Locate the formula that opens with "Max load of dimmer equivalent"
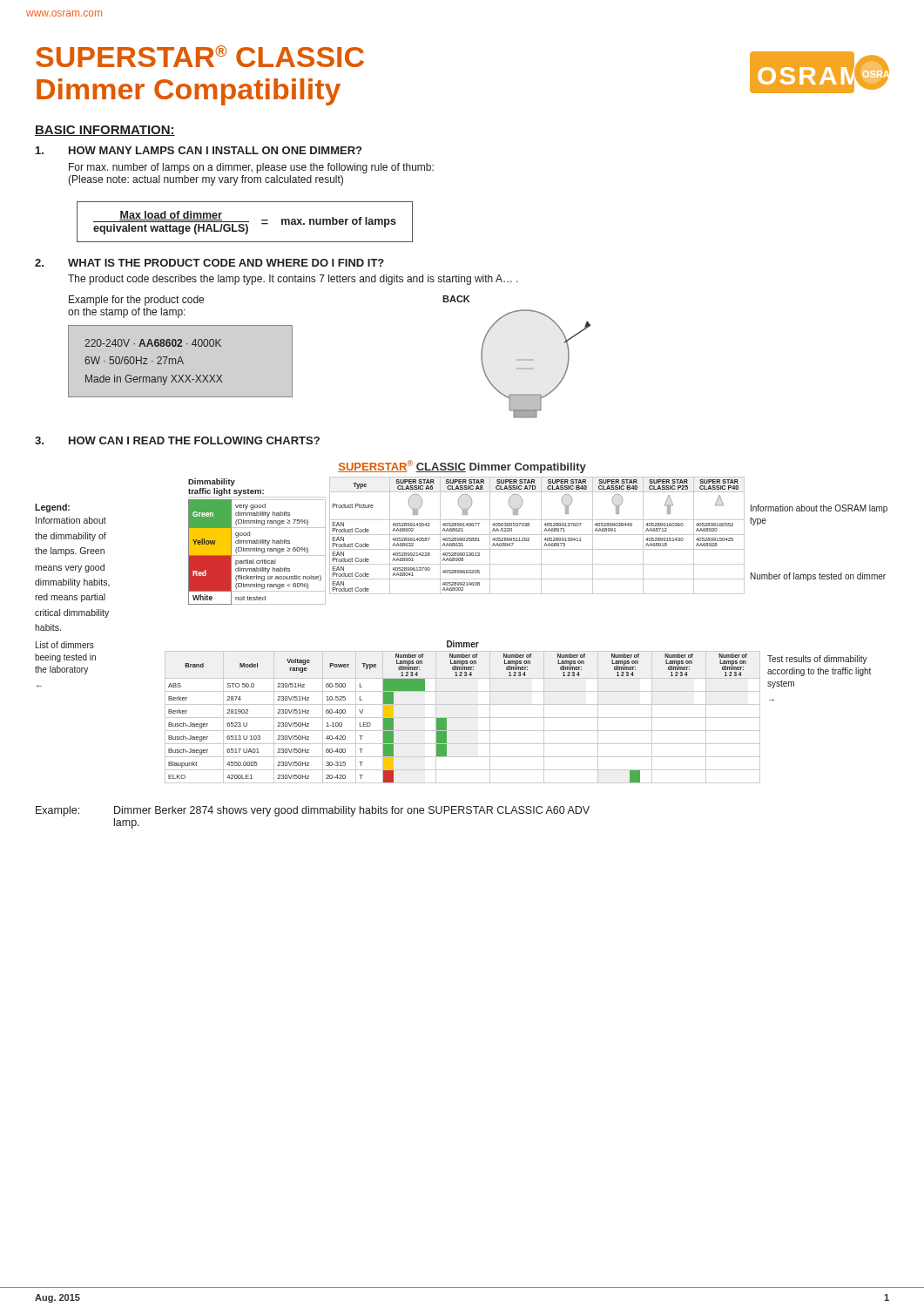Viewport: 924px width, 1307px height. [x=245, y=222]
